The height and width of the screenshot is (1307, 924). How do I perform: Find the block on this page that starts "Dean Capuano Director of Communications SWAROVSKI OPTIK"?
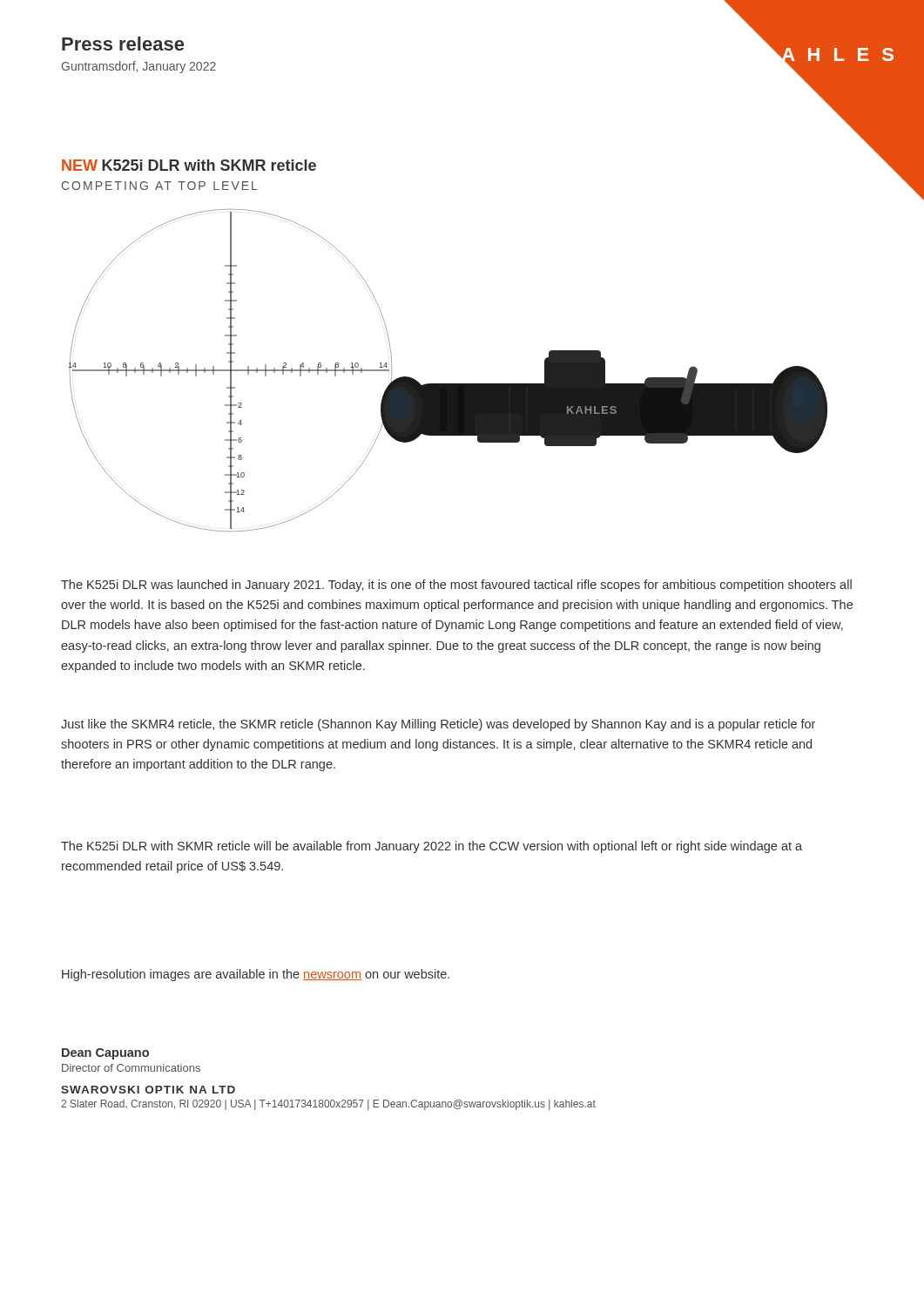[x=105, y=1054]
